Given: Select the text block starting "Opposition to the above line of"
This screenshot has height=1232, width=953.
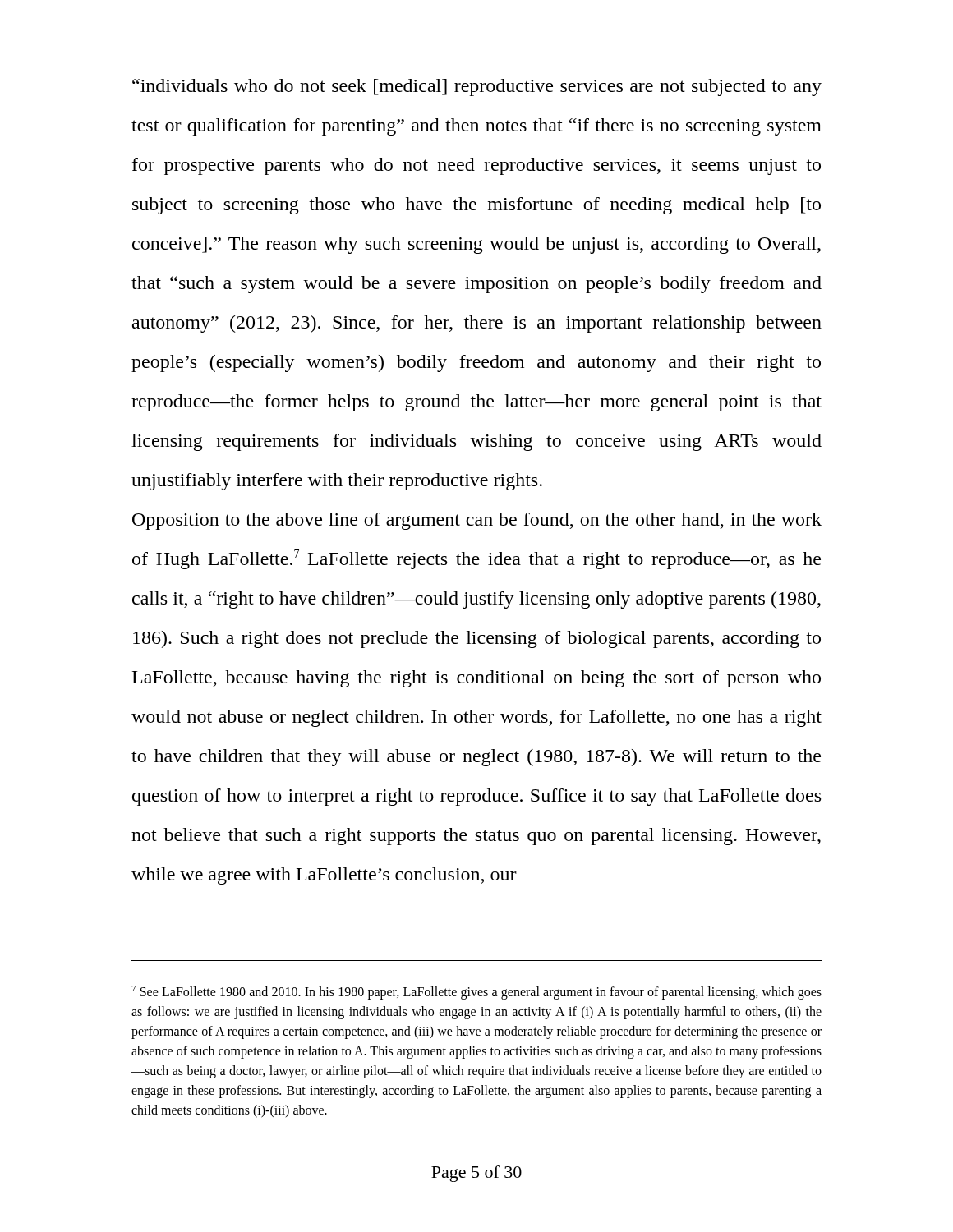Looking at the screenshot, I should pyautogui.click(x=477, y=521).
